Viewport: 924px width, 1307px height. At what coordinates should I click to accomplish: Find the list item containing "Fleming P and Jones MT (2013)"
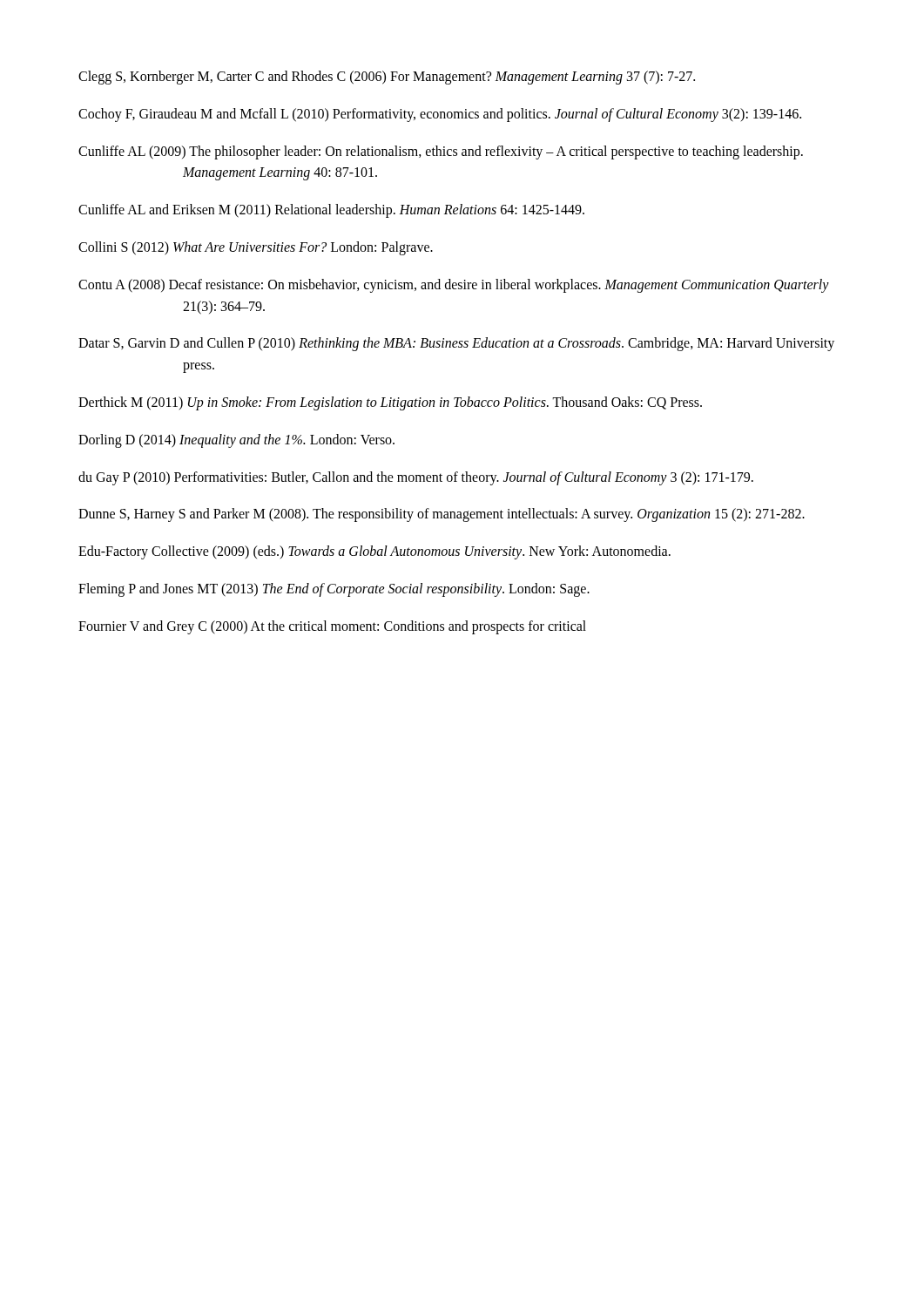(462, 589)
